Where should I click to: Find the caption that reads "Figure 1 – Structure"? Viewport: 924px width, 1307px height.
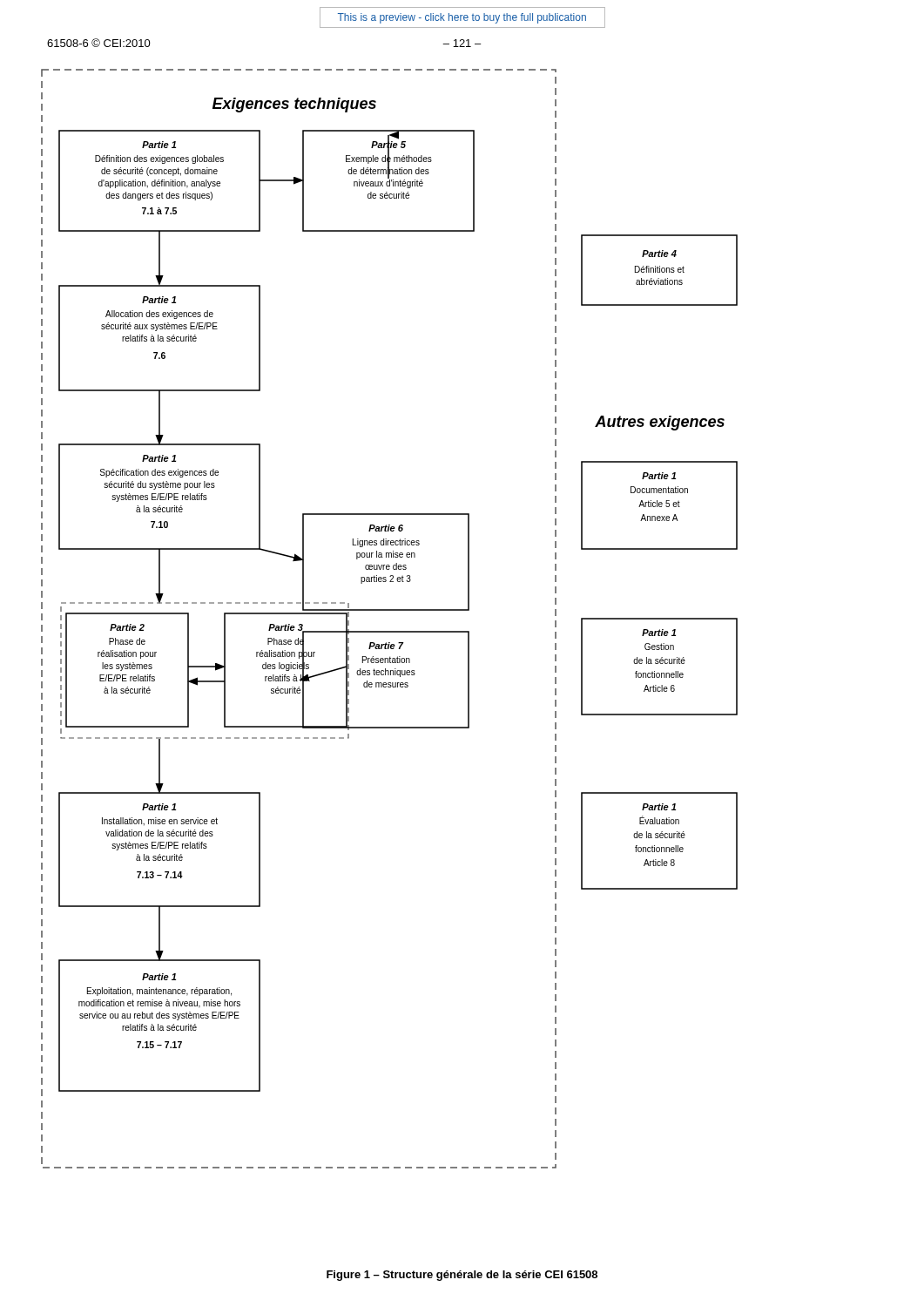[x=462, y=1274]
